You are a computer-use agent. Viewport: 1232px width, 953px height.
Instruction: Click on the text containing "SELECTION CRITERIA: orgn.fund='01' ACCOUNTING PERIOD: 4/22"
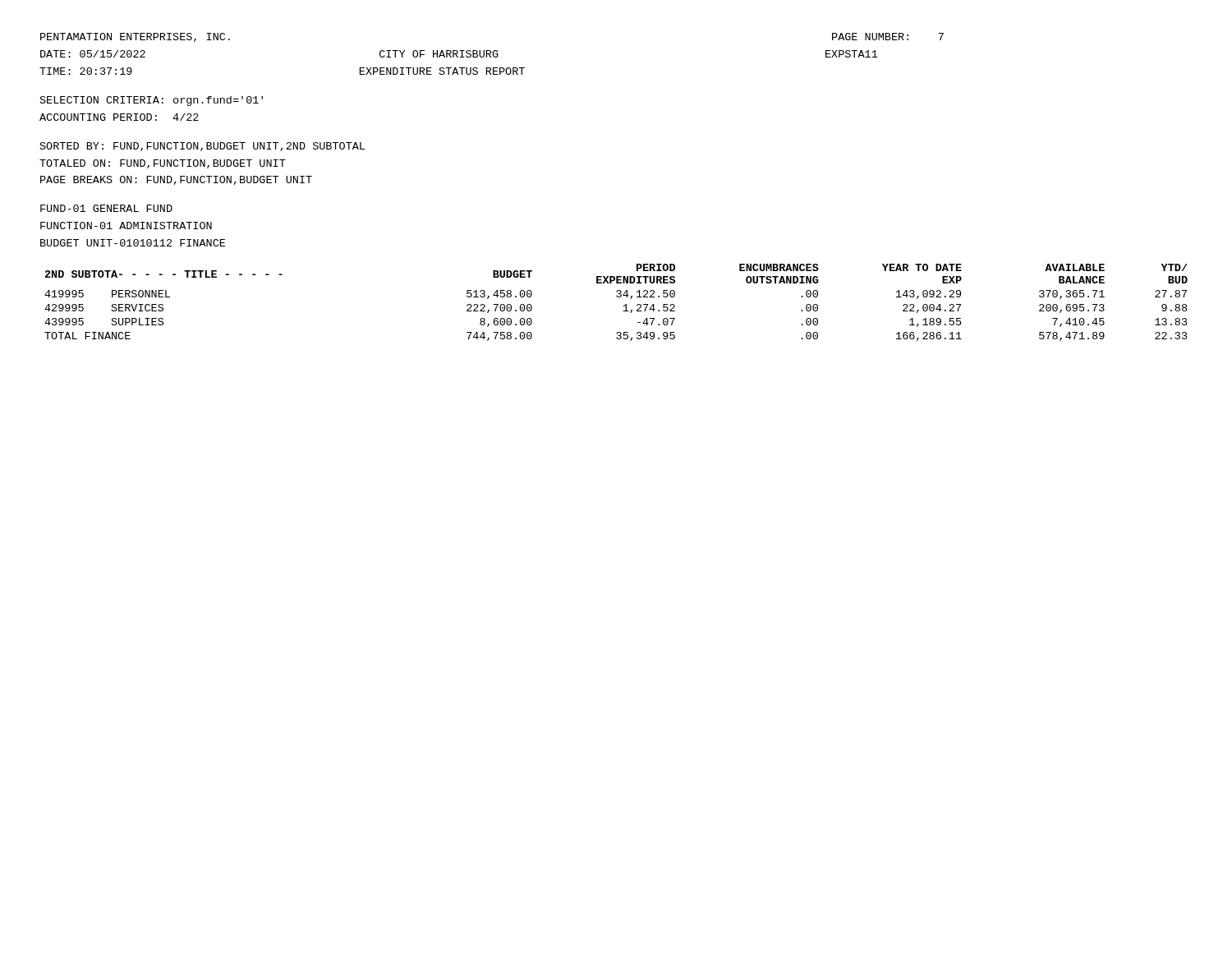coord(153,109)
